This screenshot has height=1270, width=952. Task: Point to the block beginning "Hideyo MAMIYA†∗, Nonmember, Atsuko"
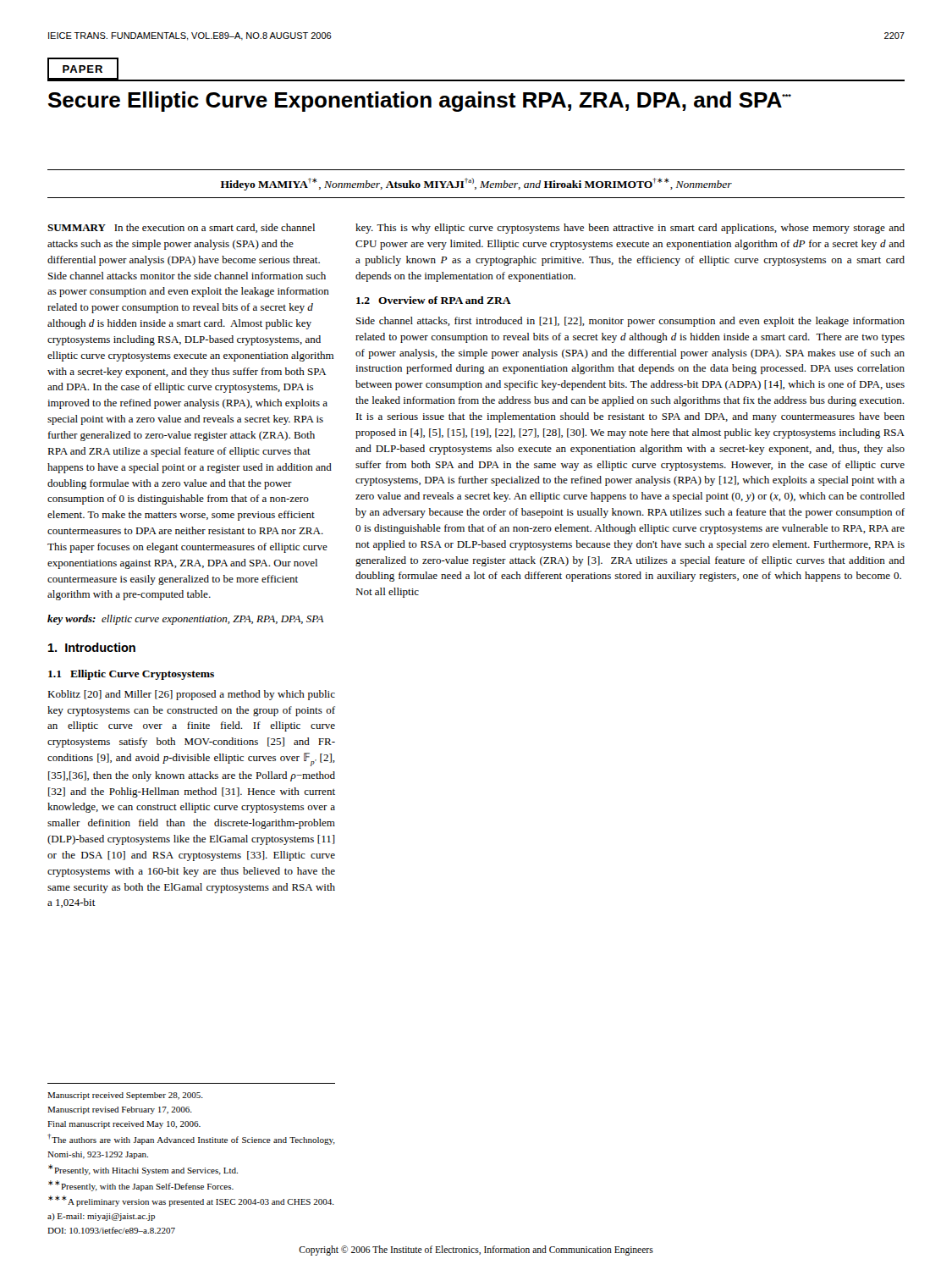click(x=476, y=183)
